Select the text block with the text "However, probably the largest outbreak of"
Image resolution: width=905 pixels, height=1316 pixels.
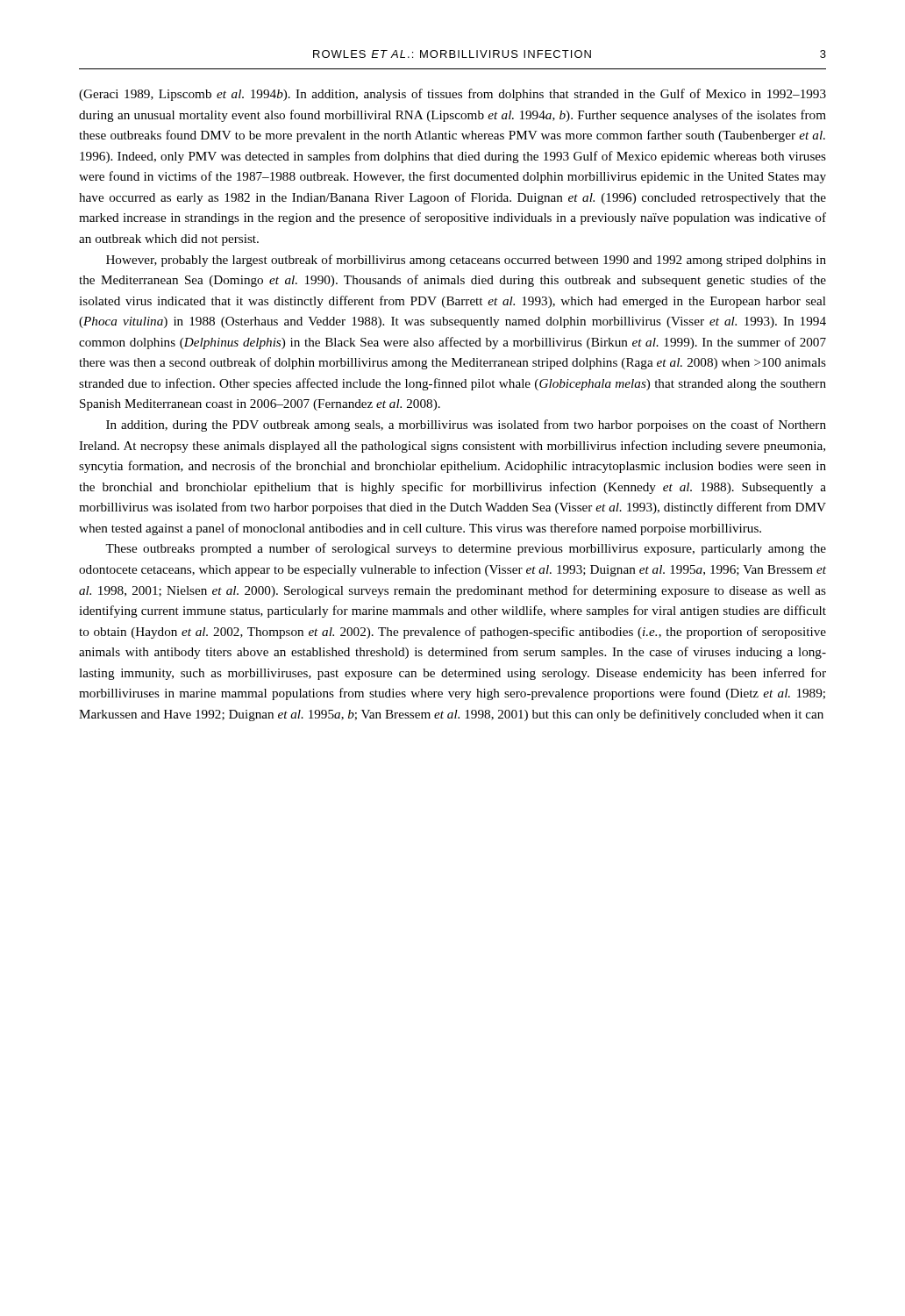coord(452,331)
